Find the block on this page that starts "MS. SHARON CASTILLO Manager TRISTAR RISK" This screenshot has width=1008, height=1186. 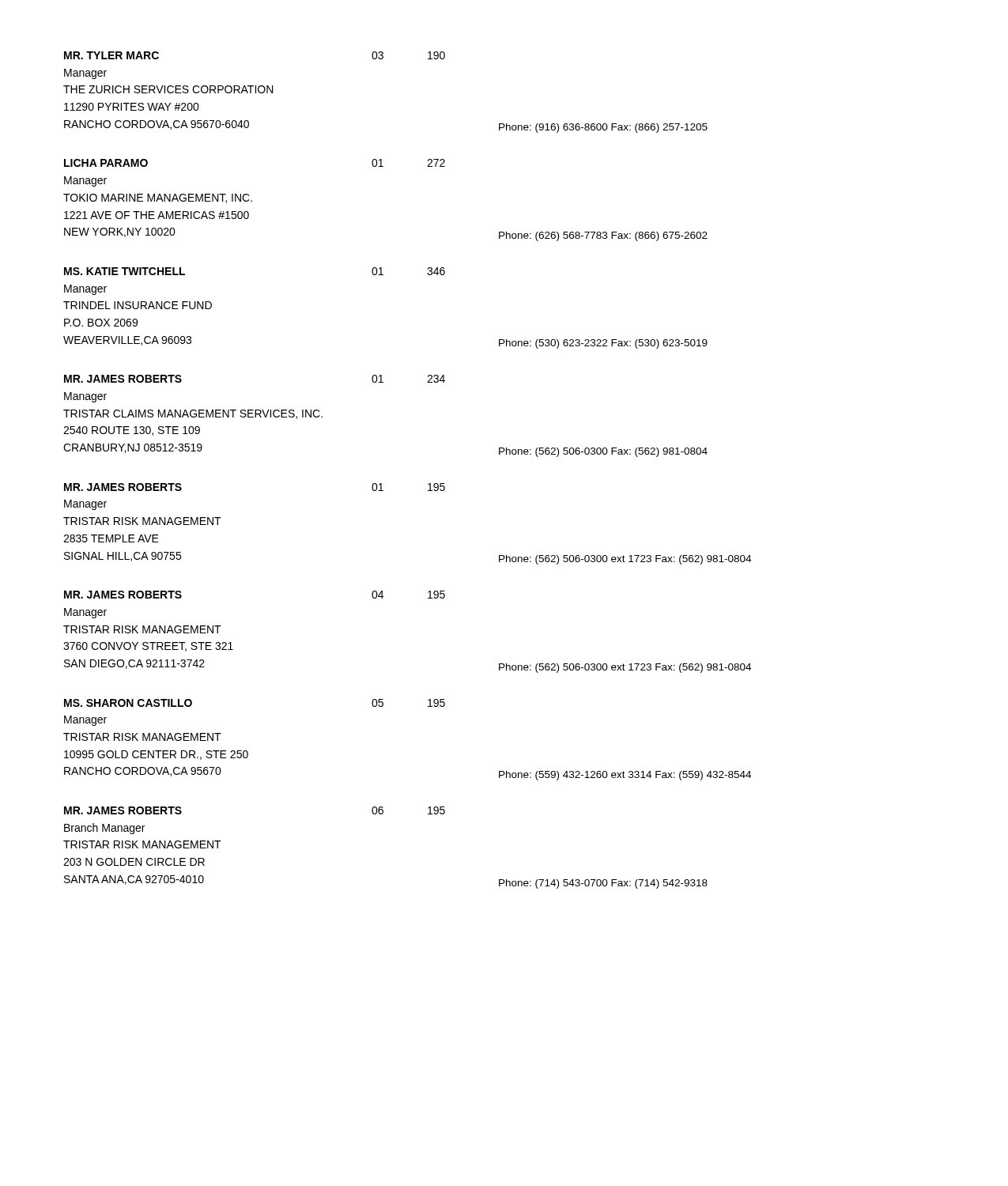(x=130, y=703)
